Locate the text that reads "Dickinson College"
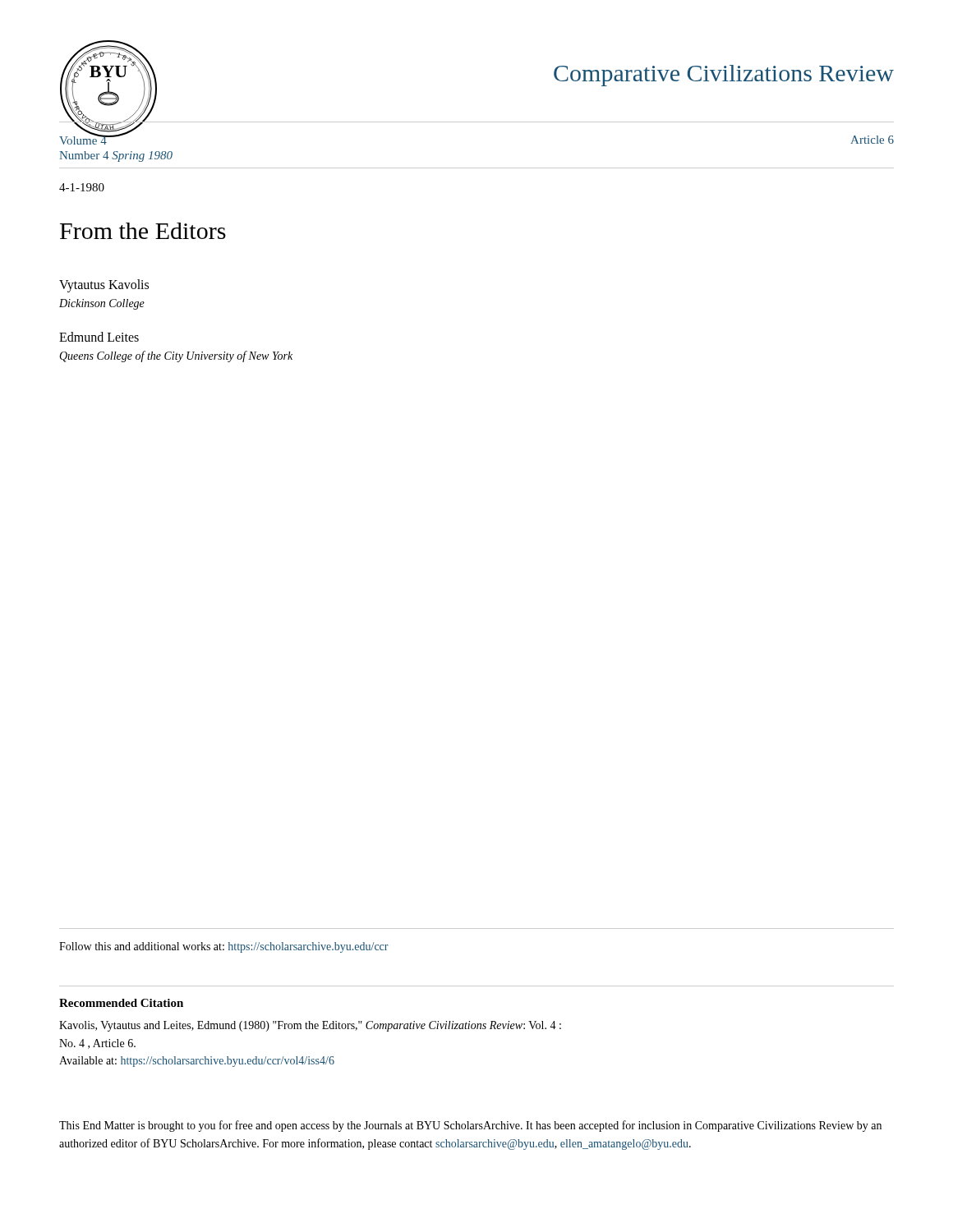 click(x=102, y=303)
